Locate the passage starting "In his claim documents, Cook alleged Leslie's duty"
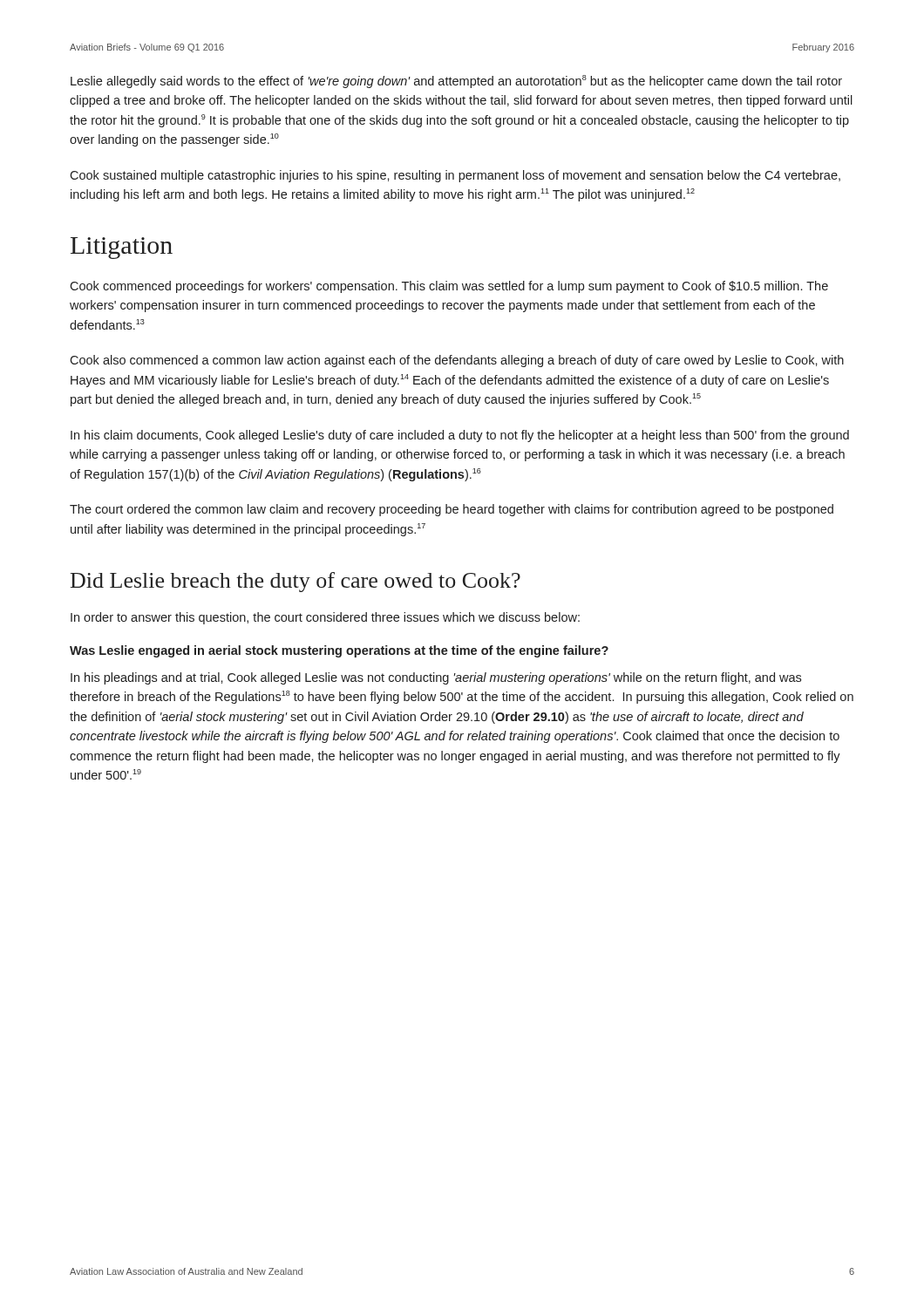The image size is (924, 1308). (460, 454)
